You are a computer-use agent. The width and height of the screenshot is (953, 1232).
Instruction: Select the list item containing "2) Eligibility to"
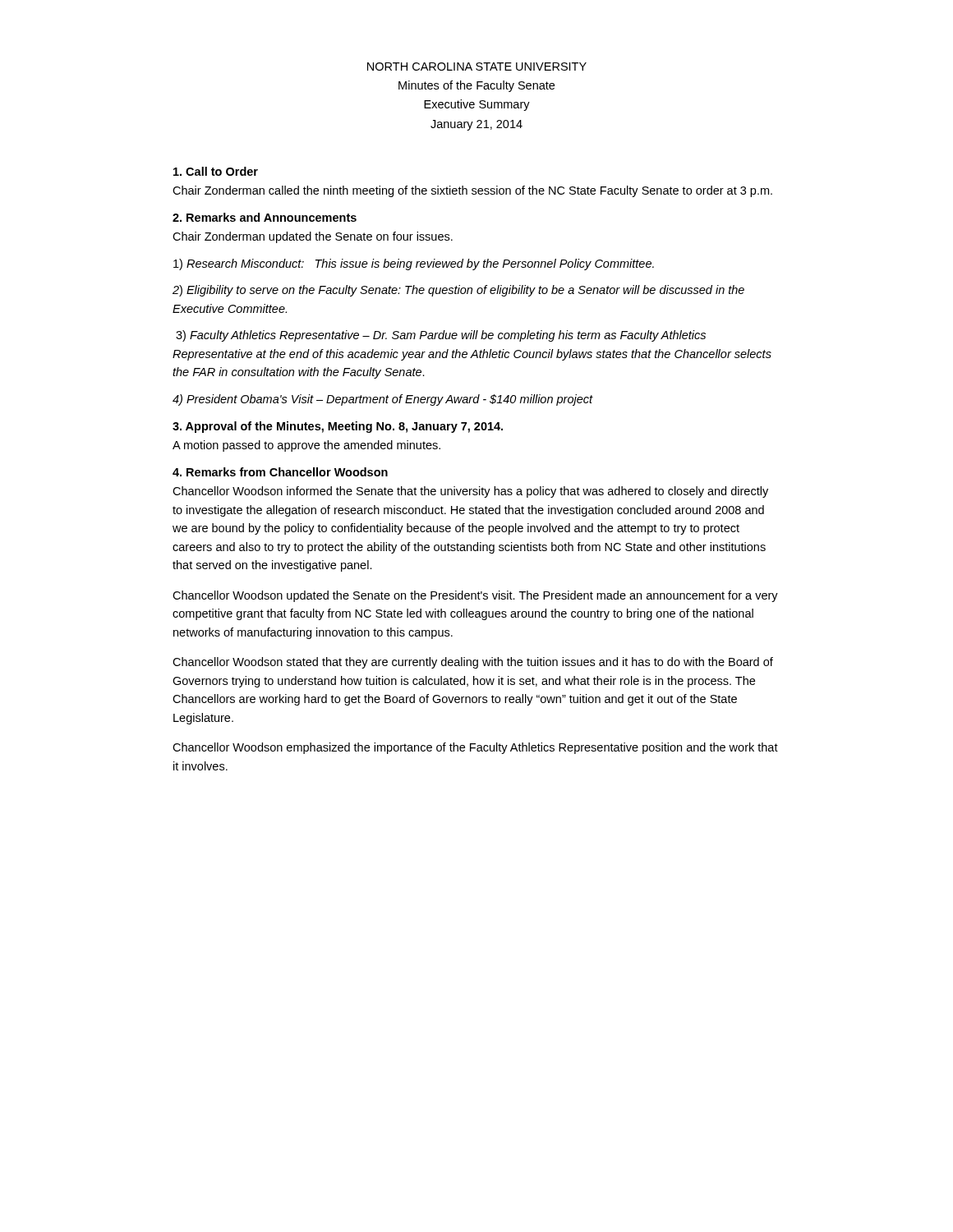pos(459,299)
